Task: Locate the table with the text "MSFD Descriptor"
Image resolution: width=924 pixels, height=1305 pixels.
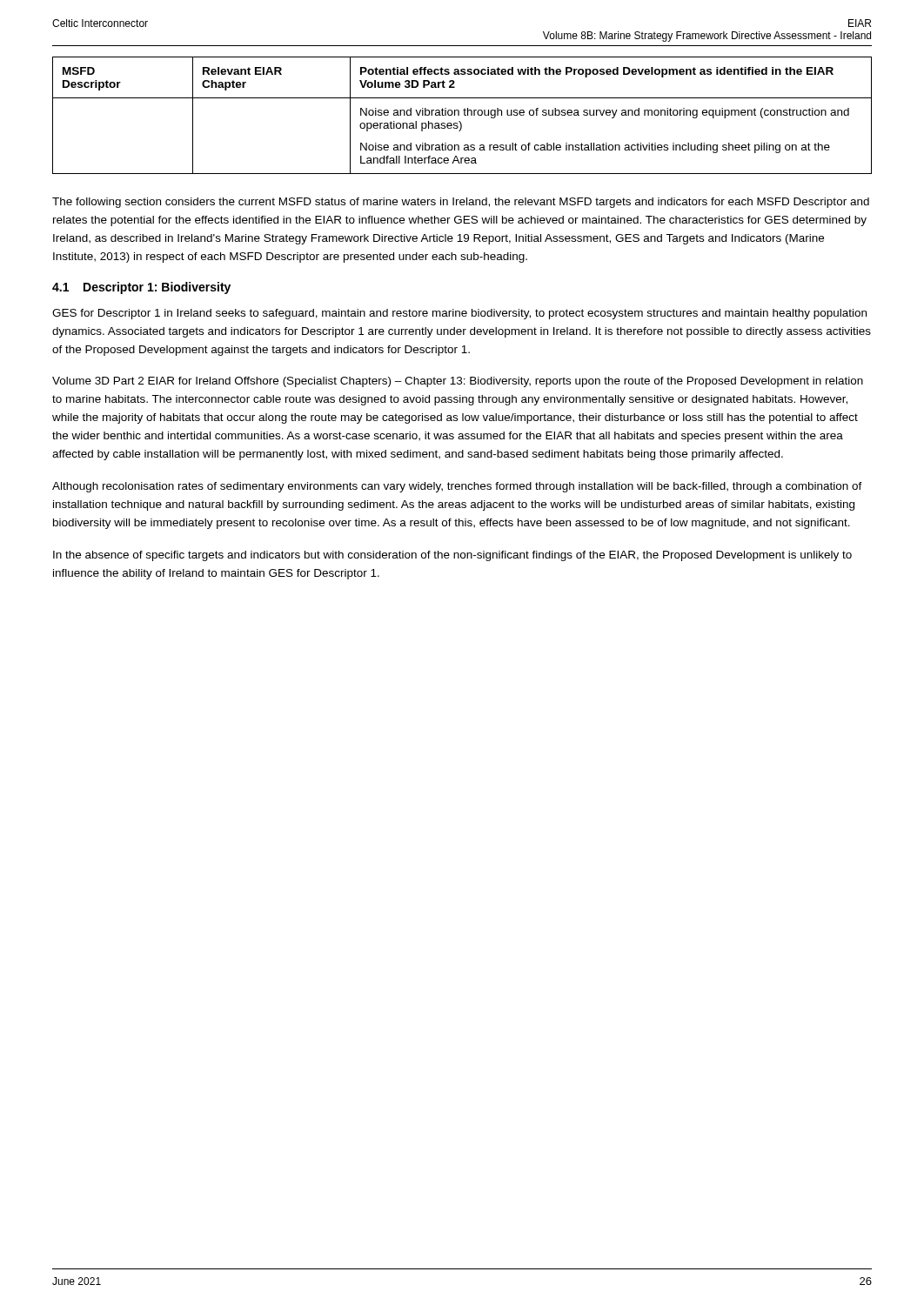Action: (462, 115)
